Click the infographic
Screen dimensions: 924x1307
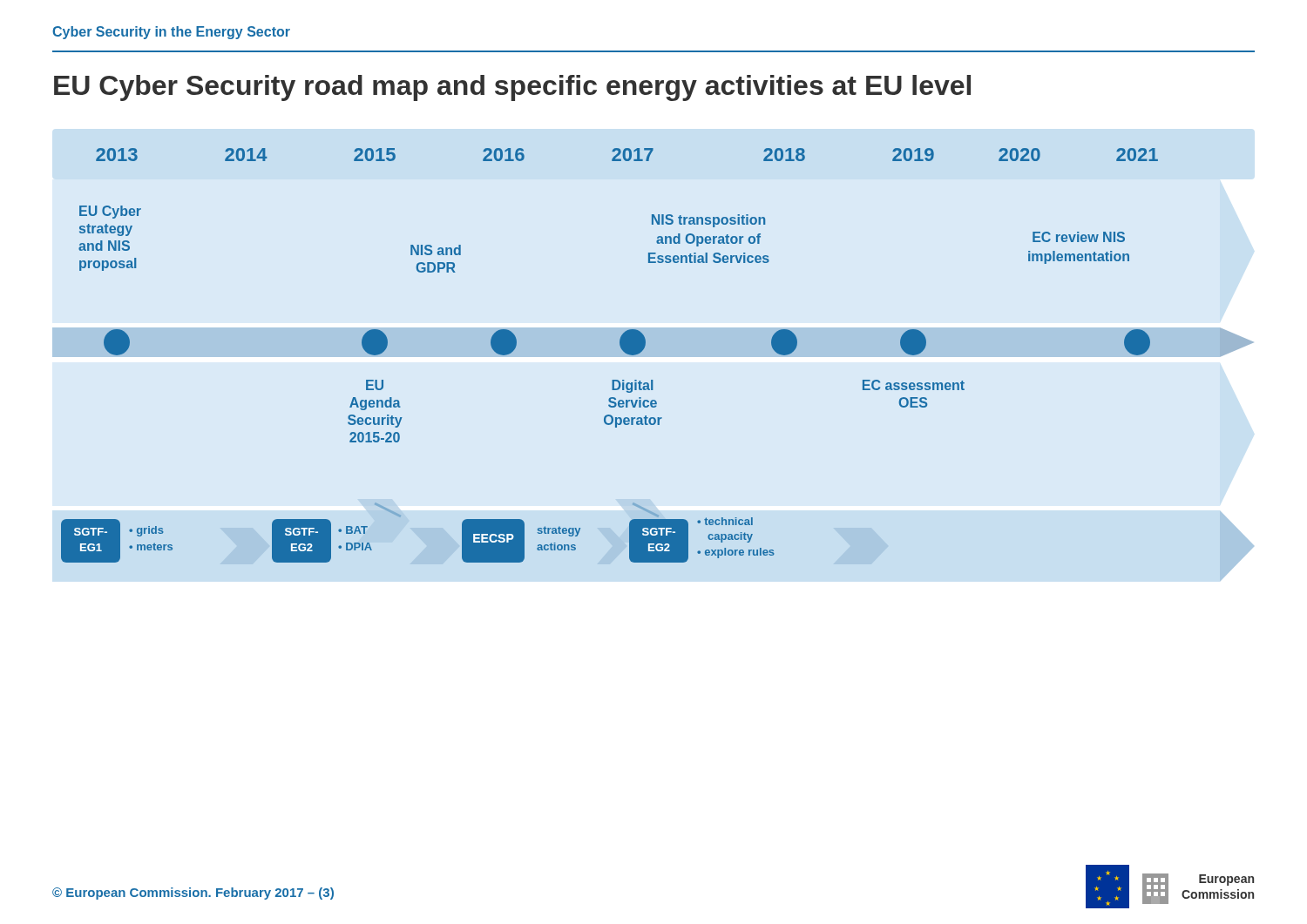654,485
